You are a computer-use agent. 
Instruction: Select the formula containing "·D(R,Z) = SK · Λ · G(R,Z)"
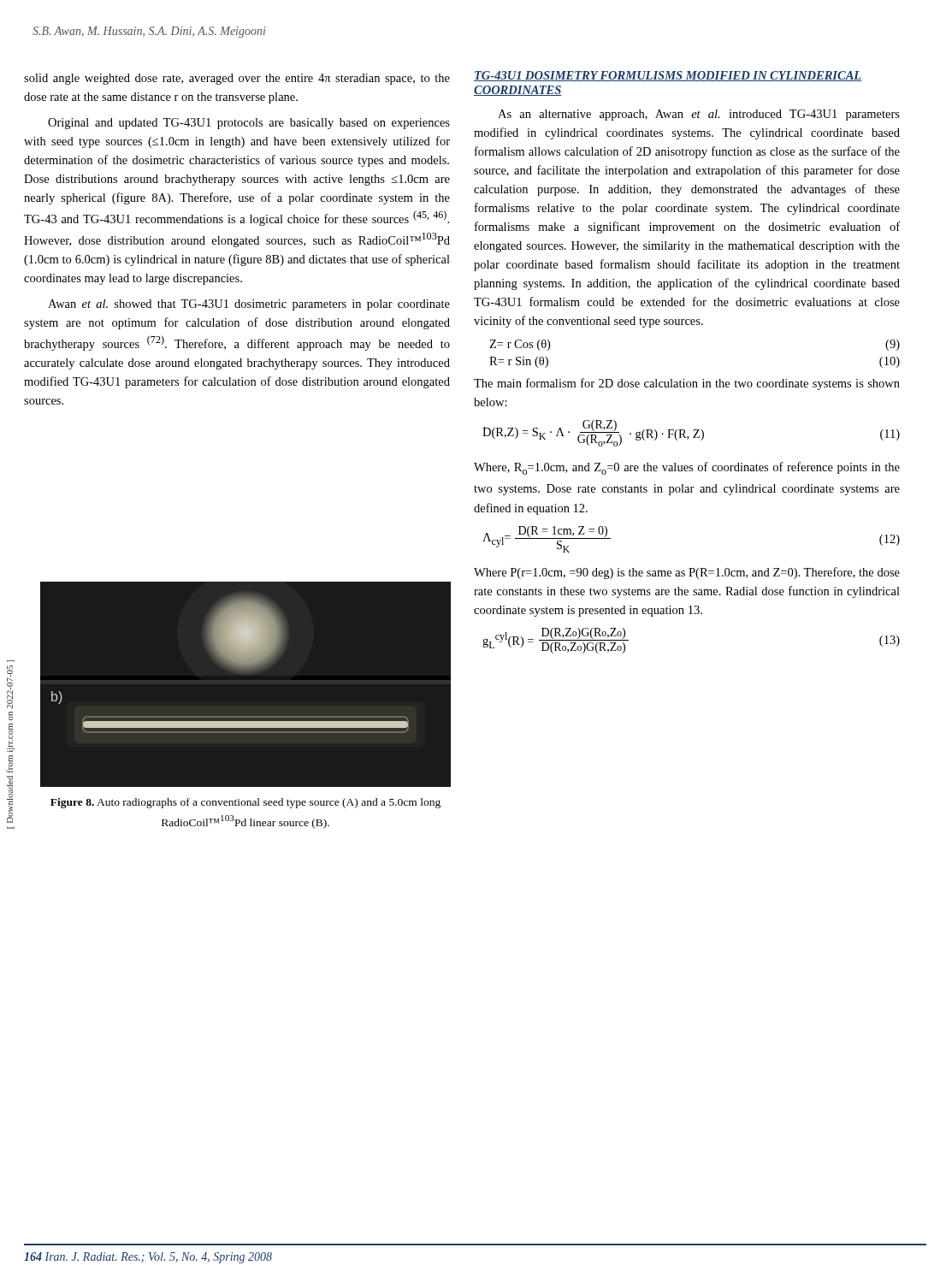(x=691, y=434)
